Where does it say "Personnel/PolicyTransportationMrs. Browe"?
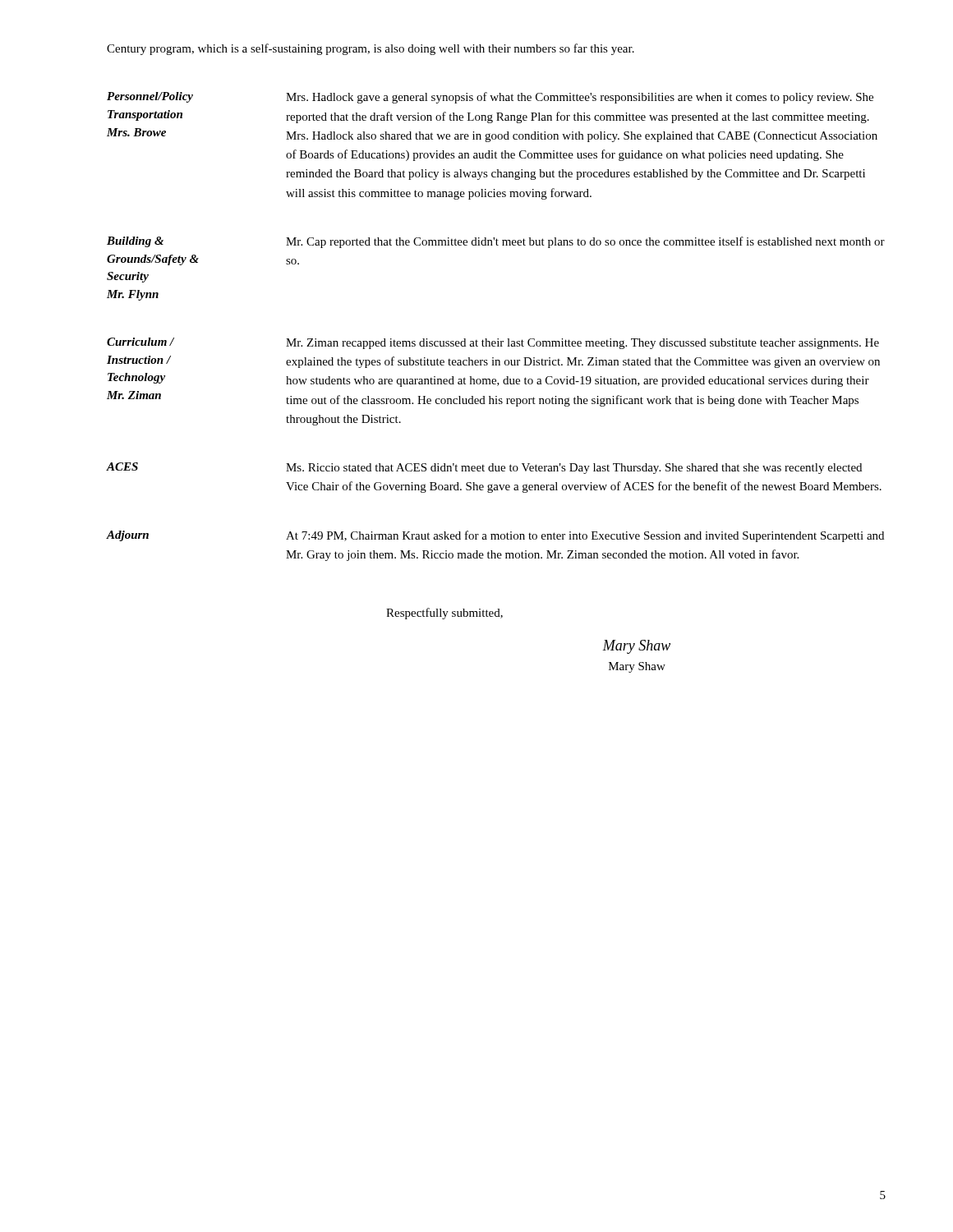Viewport: 953px width, 1232px height. click(150, 114)
